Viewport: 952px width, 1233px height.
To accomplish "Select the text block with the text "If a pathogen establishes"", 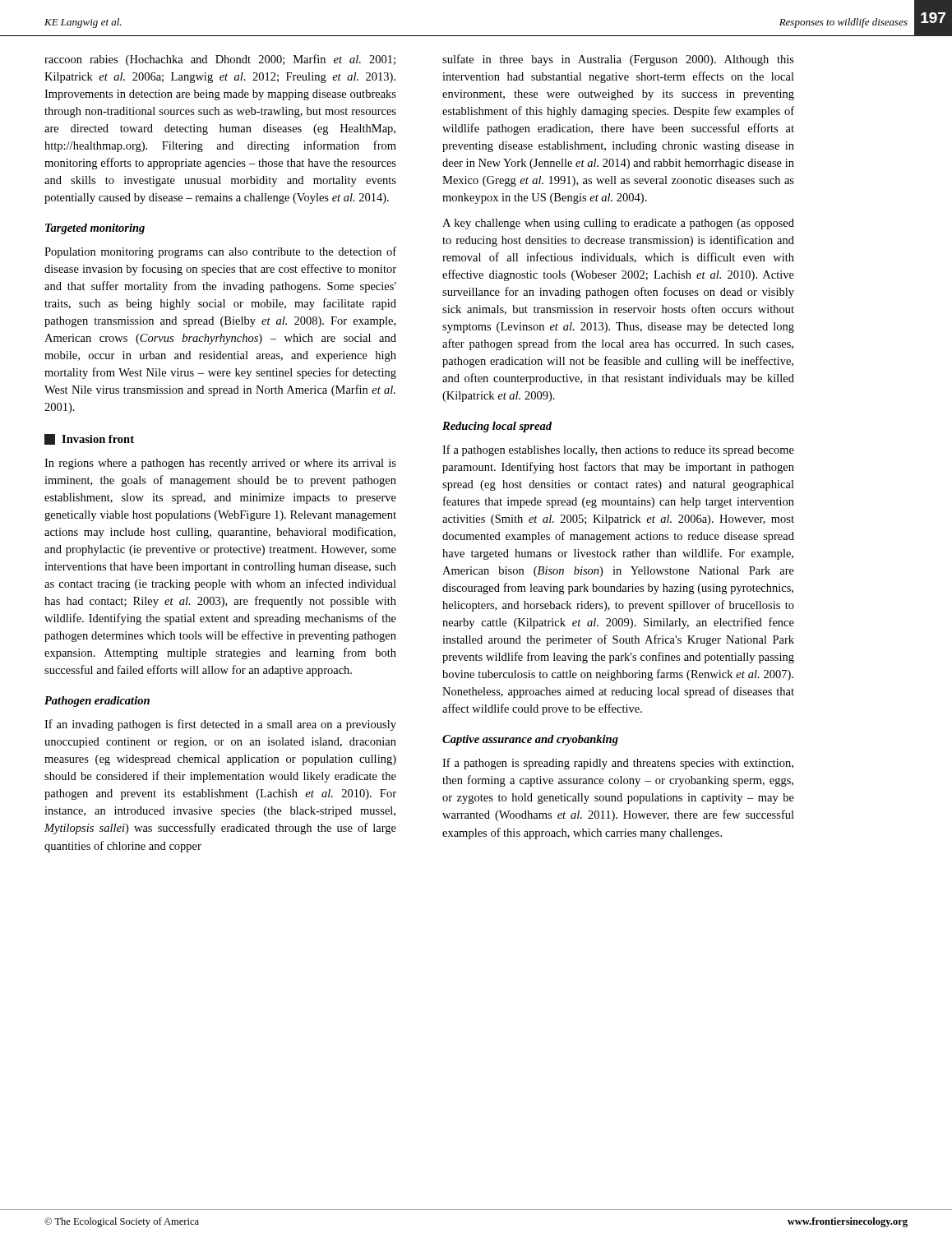I will (618, 580).
